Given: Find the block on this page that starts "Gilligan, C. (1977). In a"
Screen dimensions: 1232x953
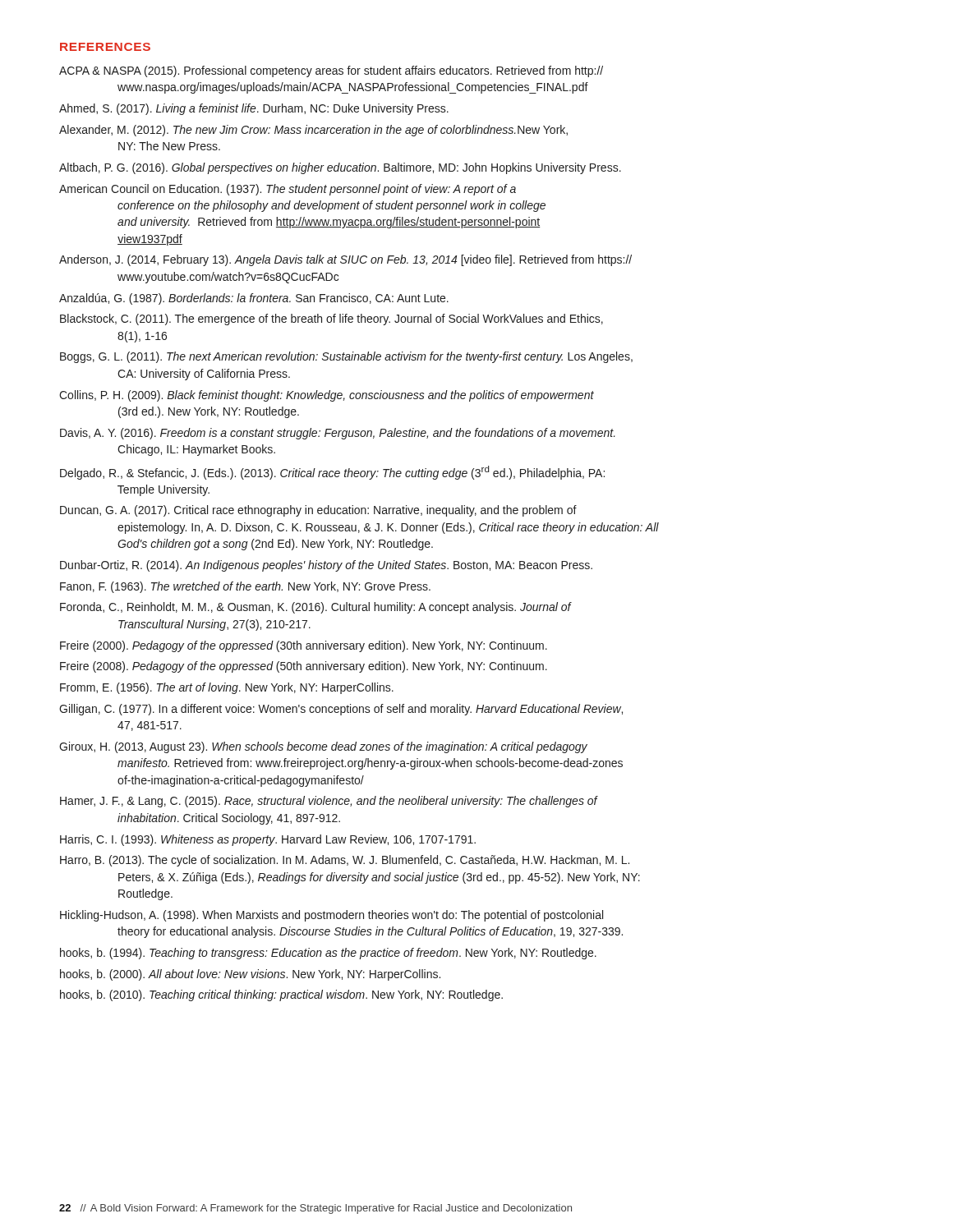Looking at the screenshot, I should click(x=342, y=717).
